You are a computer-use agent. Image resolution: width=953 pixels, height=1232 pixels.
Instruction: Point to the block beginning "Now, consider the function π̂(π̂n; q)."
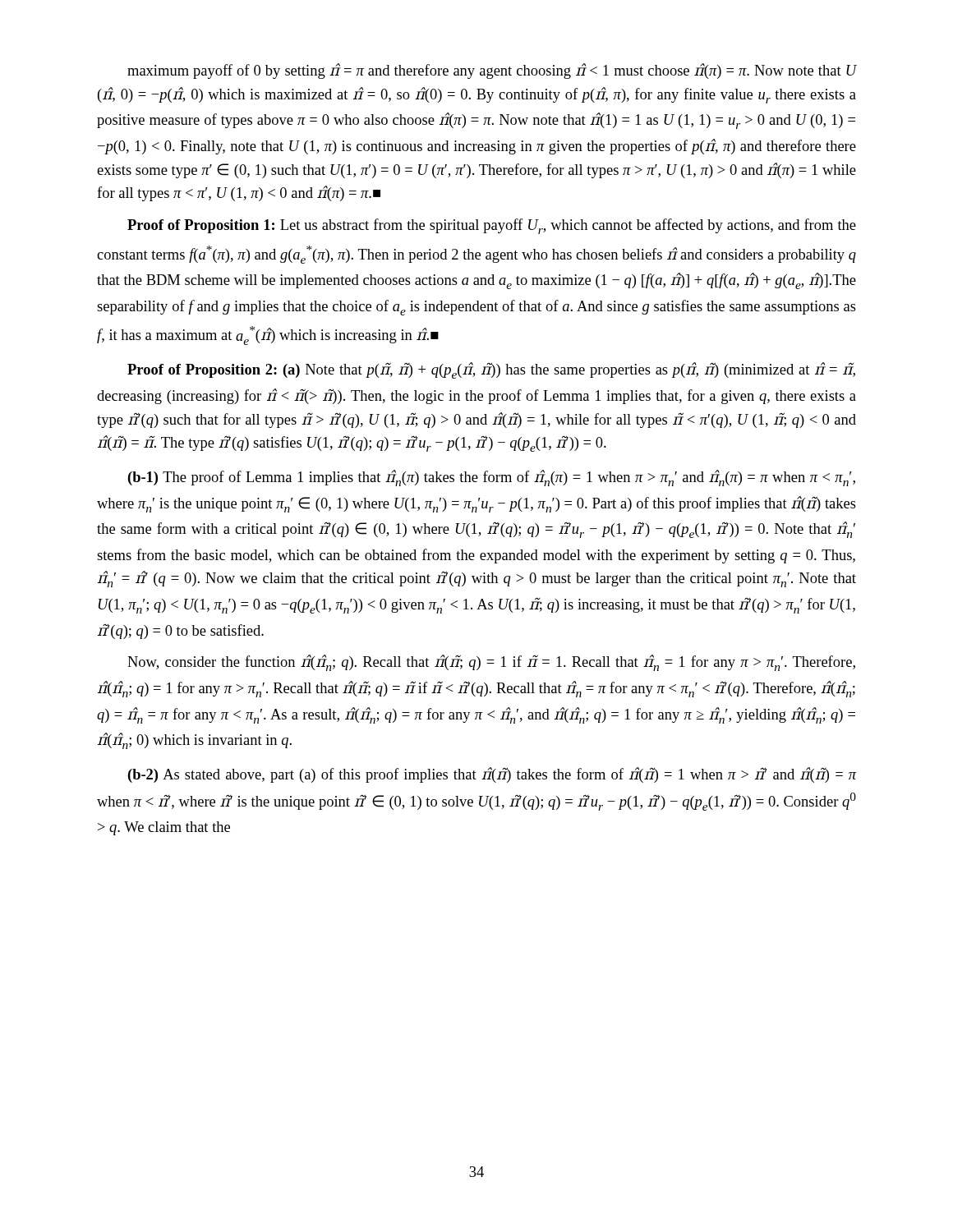click(x=476, y=703)
